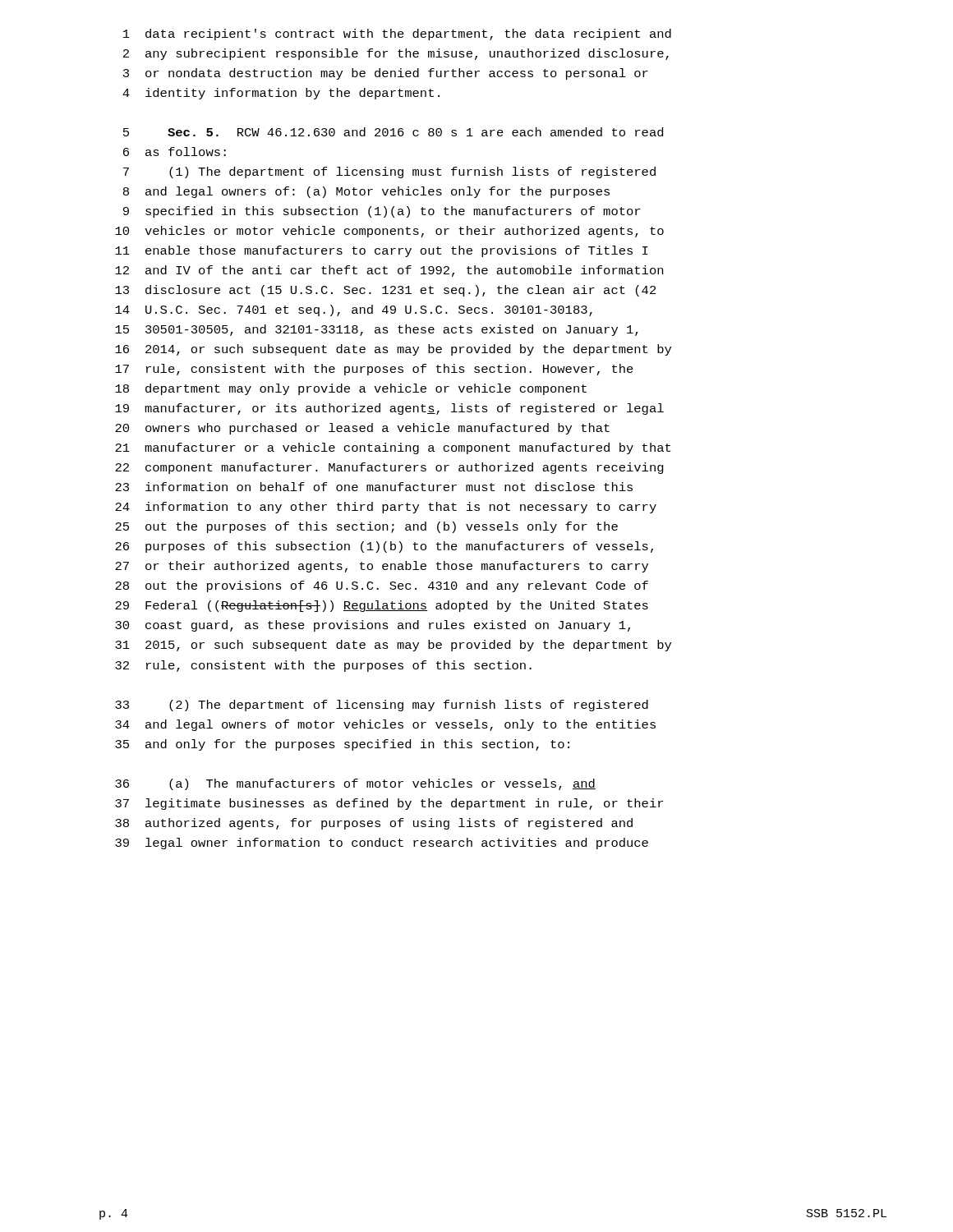
Task: Click on the text starting "19 manufacturer, or its authorized agents,"
Action: tap(493, 409)
